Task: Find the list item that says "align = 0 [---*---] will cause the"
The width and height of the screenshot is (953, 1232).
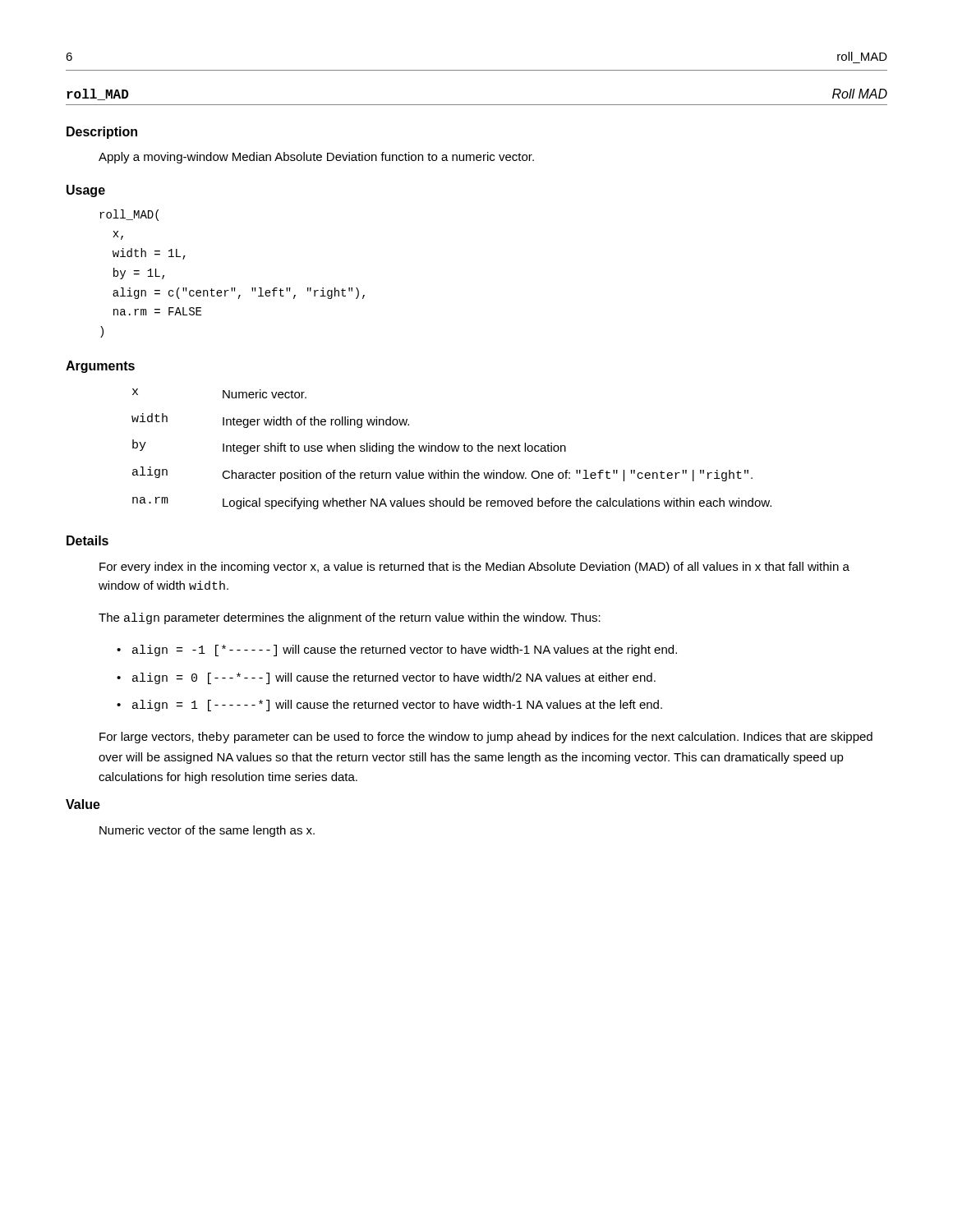Action: (394, 678)
